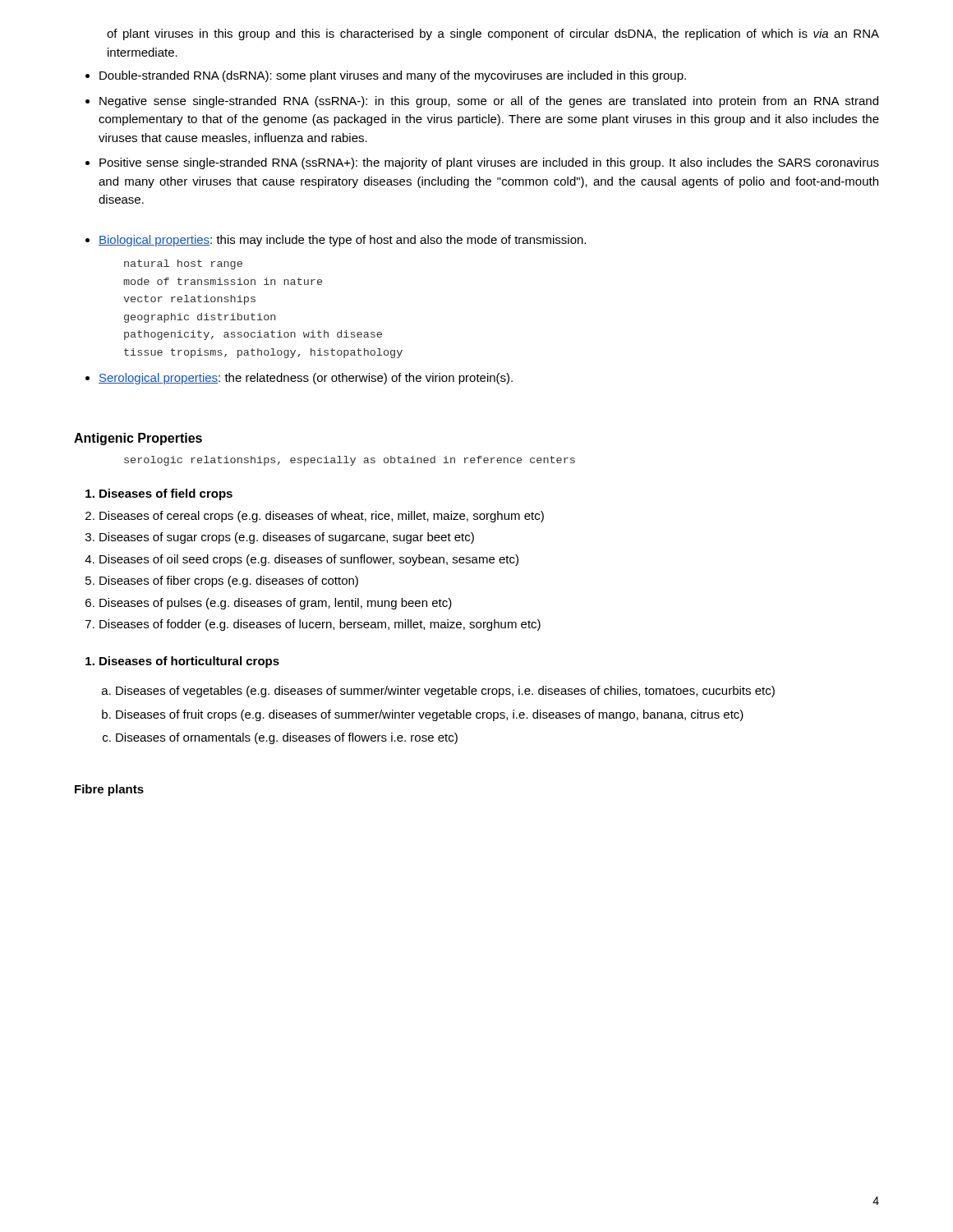Click on the list item that says "Diseases of fodder (e.g."

pyautogui.click(x=320, y=624)
